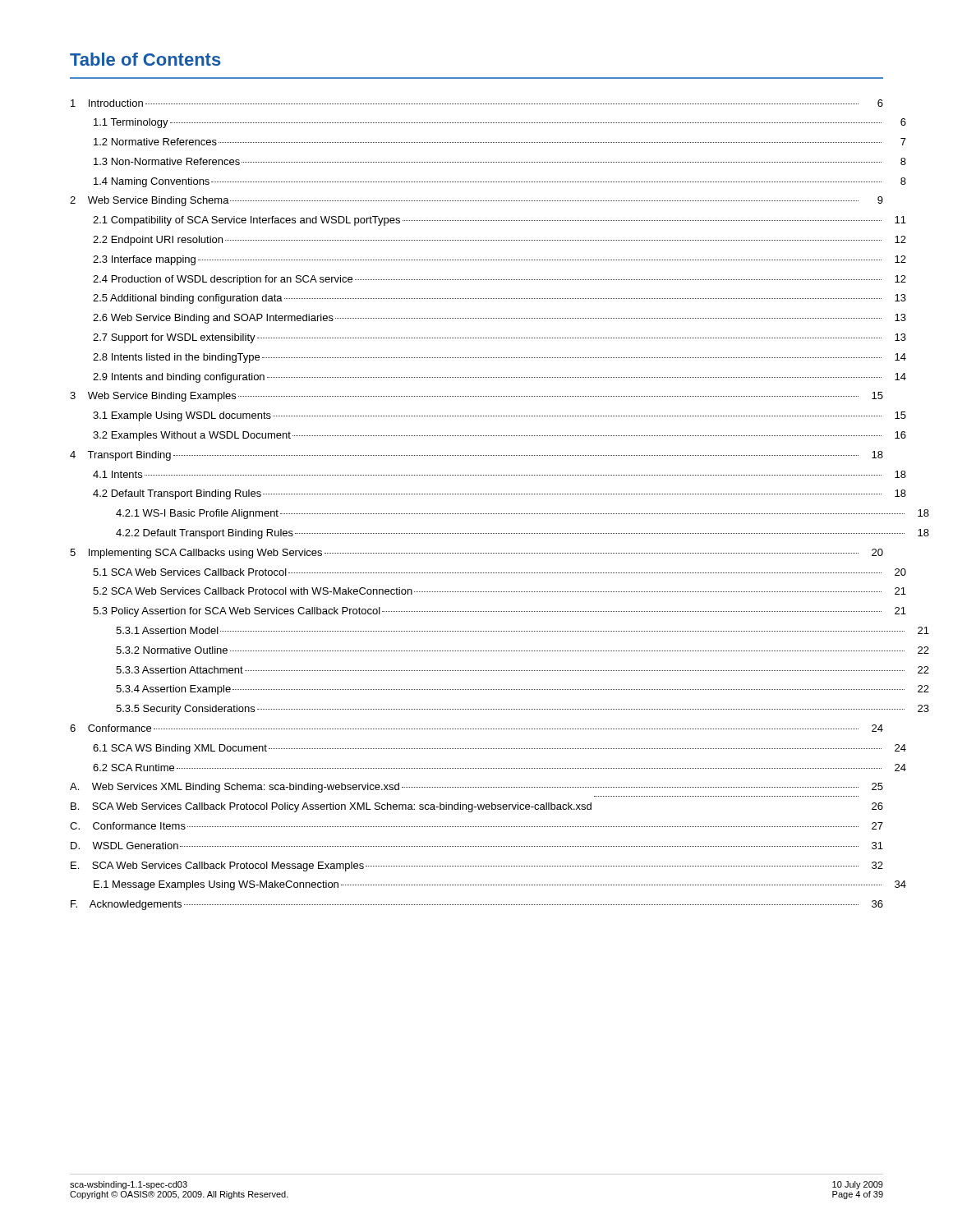Viewport: 953px width, 1232px height.
Task: Find the text block starting "2 Normative References 7"
Action: pos(500,142)
